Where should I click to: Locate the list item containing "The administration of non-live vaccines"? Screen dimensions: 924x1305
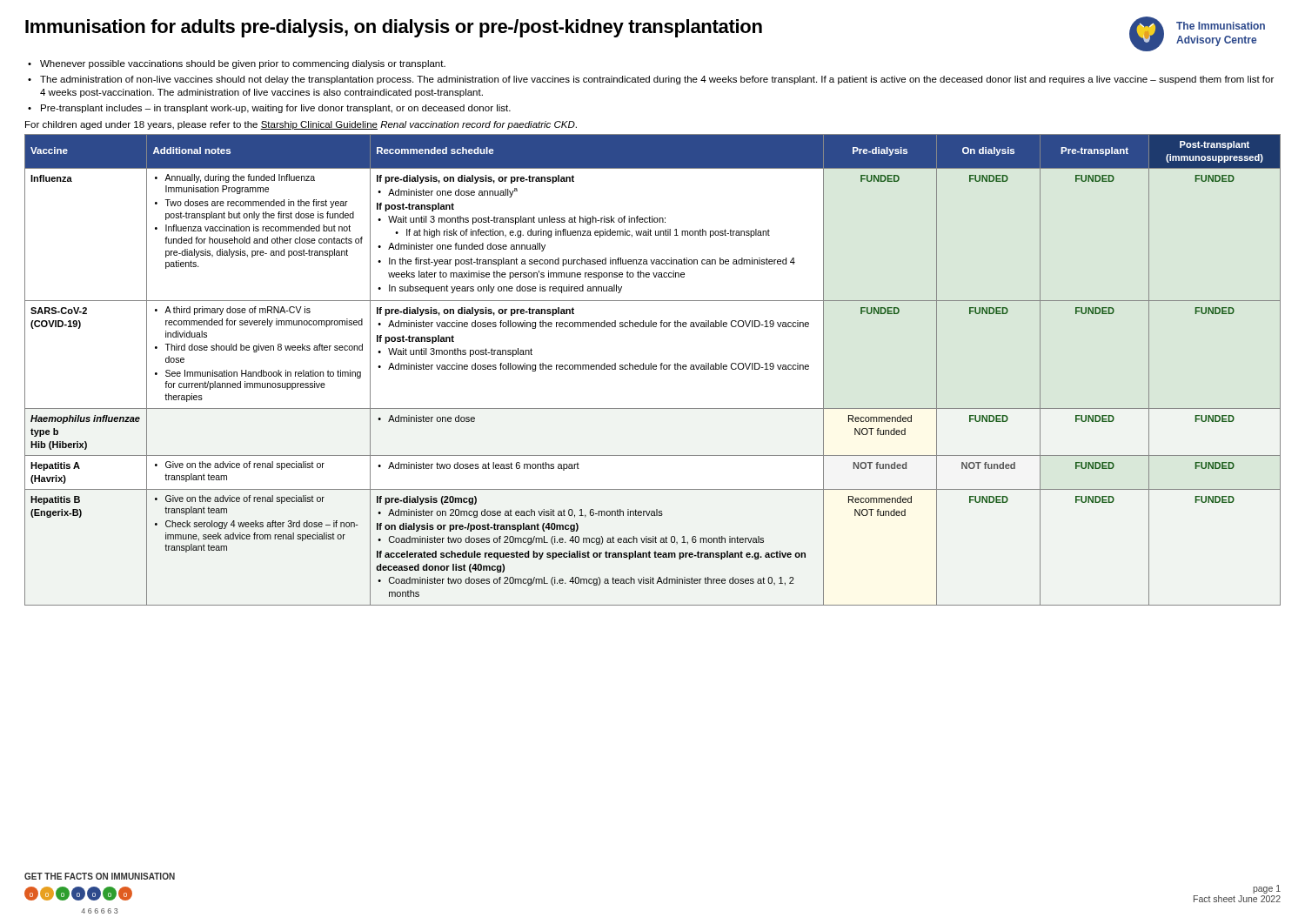(657, 86)
